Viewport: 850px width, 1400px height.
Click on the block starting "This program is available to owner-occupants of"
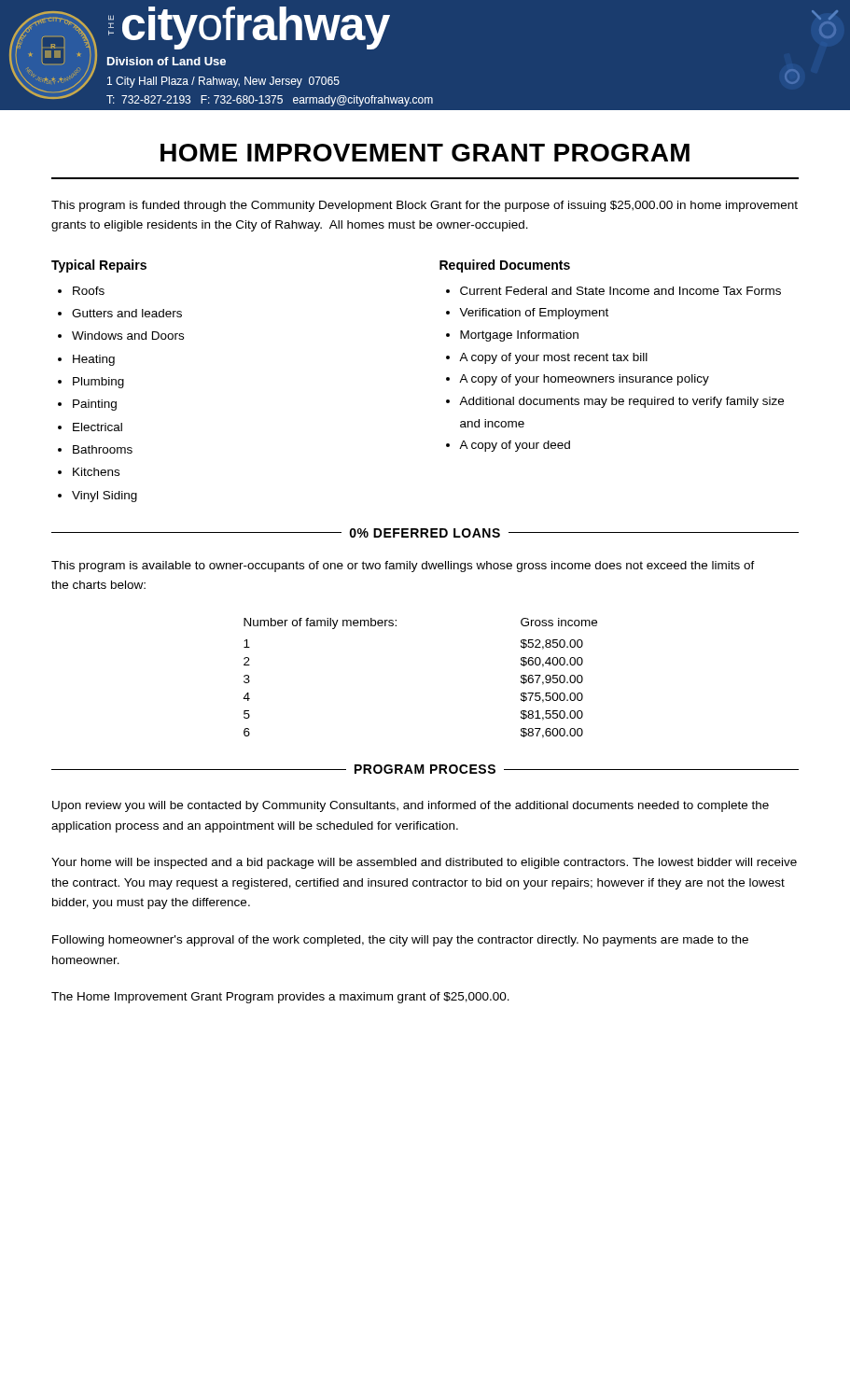[x=403, y=575]
